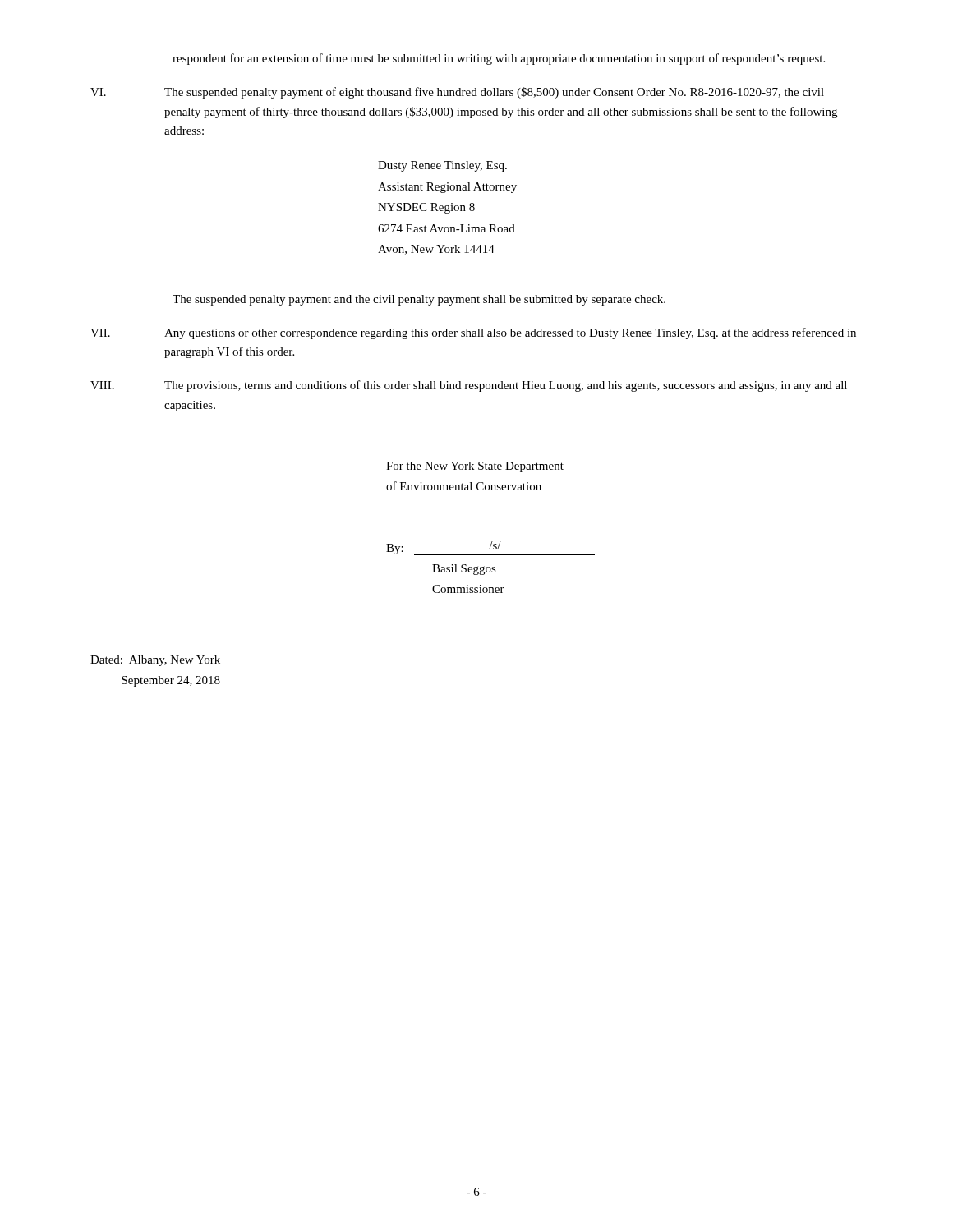Click on the list item that reads "VII. Any questions or other"
The width and height of the screenshot is (953, 1232).
click(476, 342)
